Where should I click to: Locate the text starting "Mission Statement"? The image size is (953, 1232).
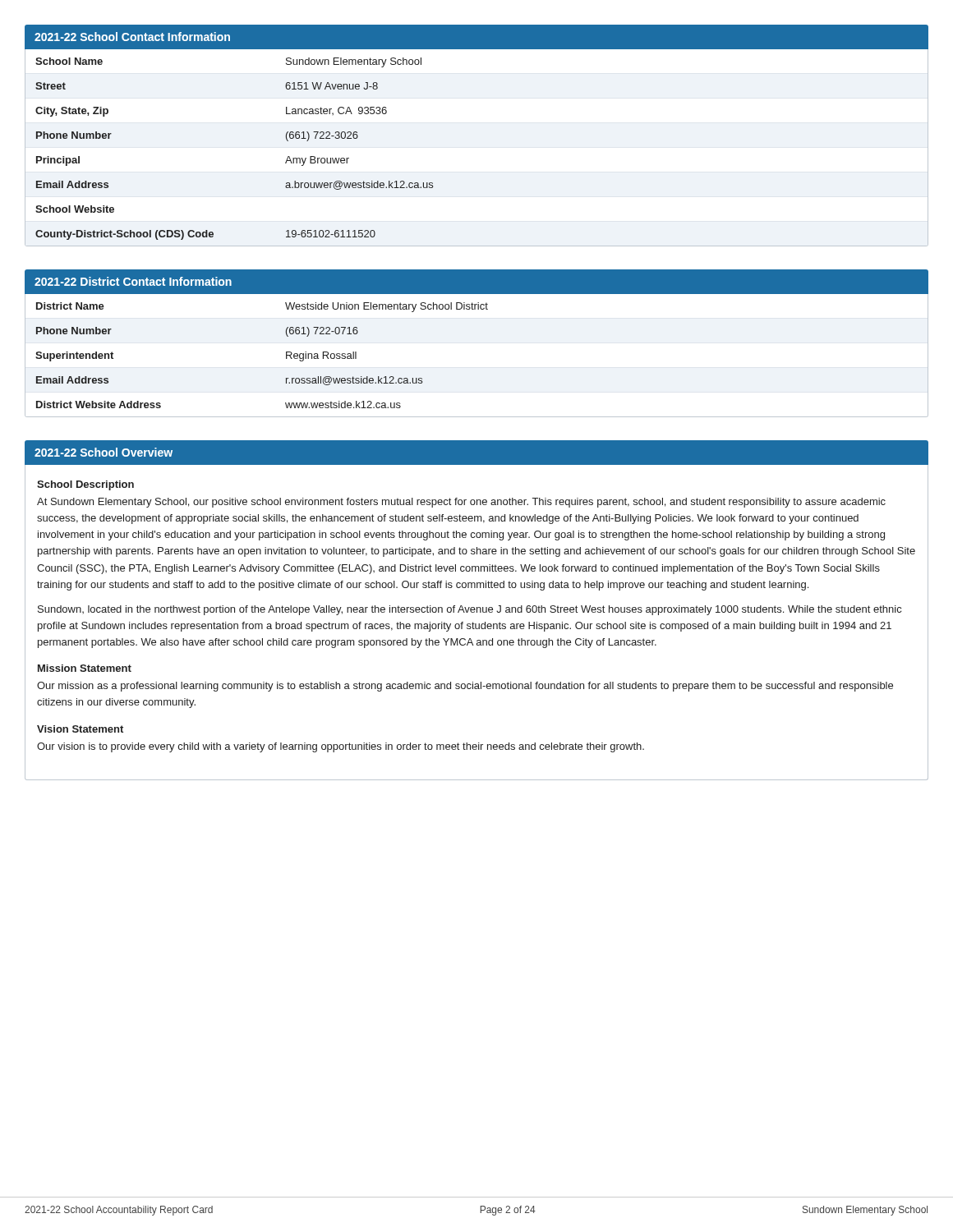click(x=84, y=668)
